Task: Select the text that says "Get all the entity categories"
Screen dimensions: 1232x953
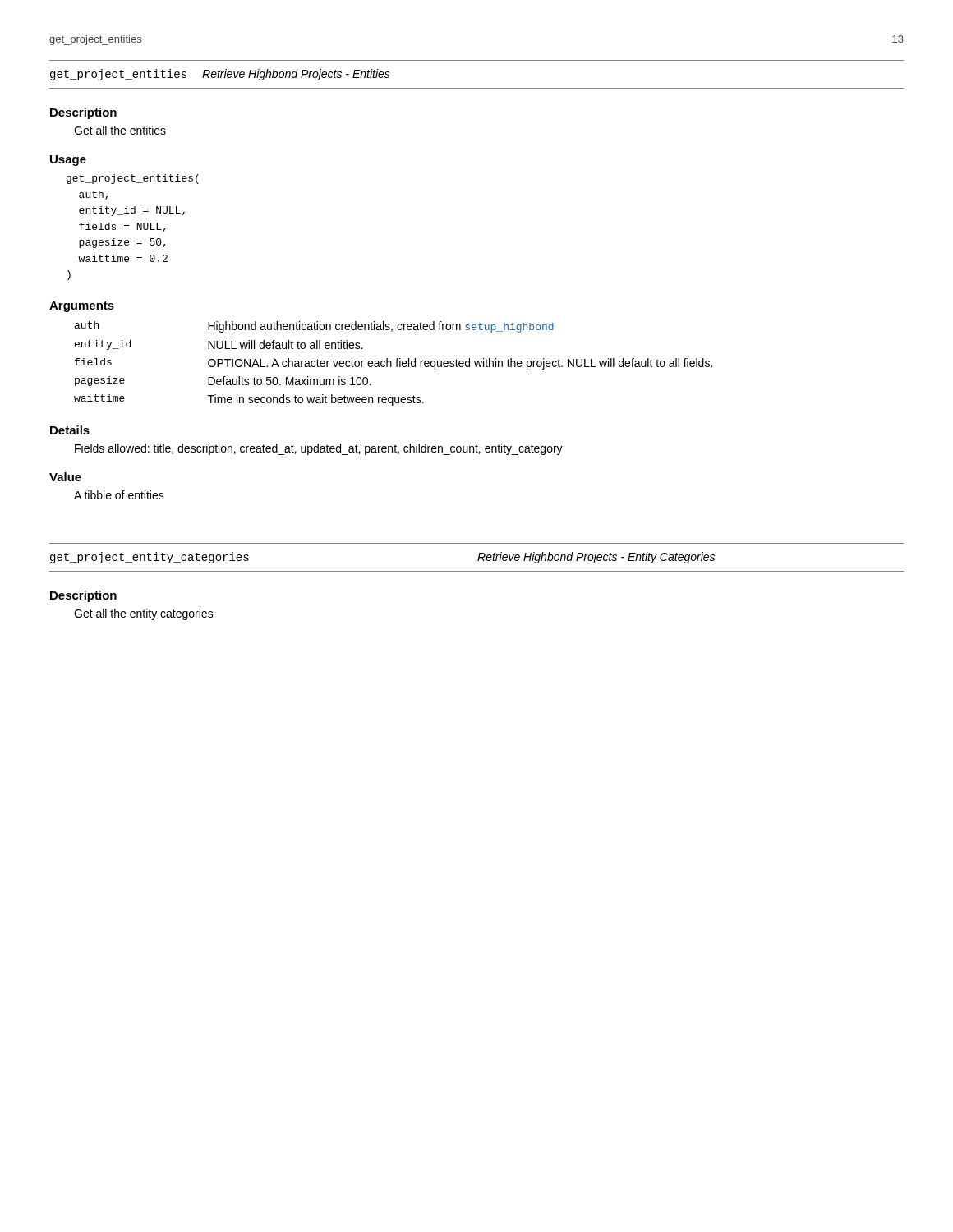Action: [x=144, y=613]
